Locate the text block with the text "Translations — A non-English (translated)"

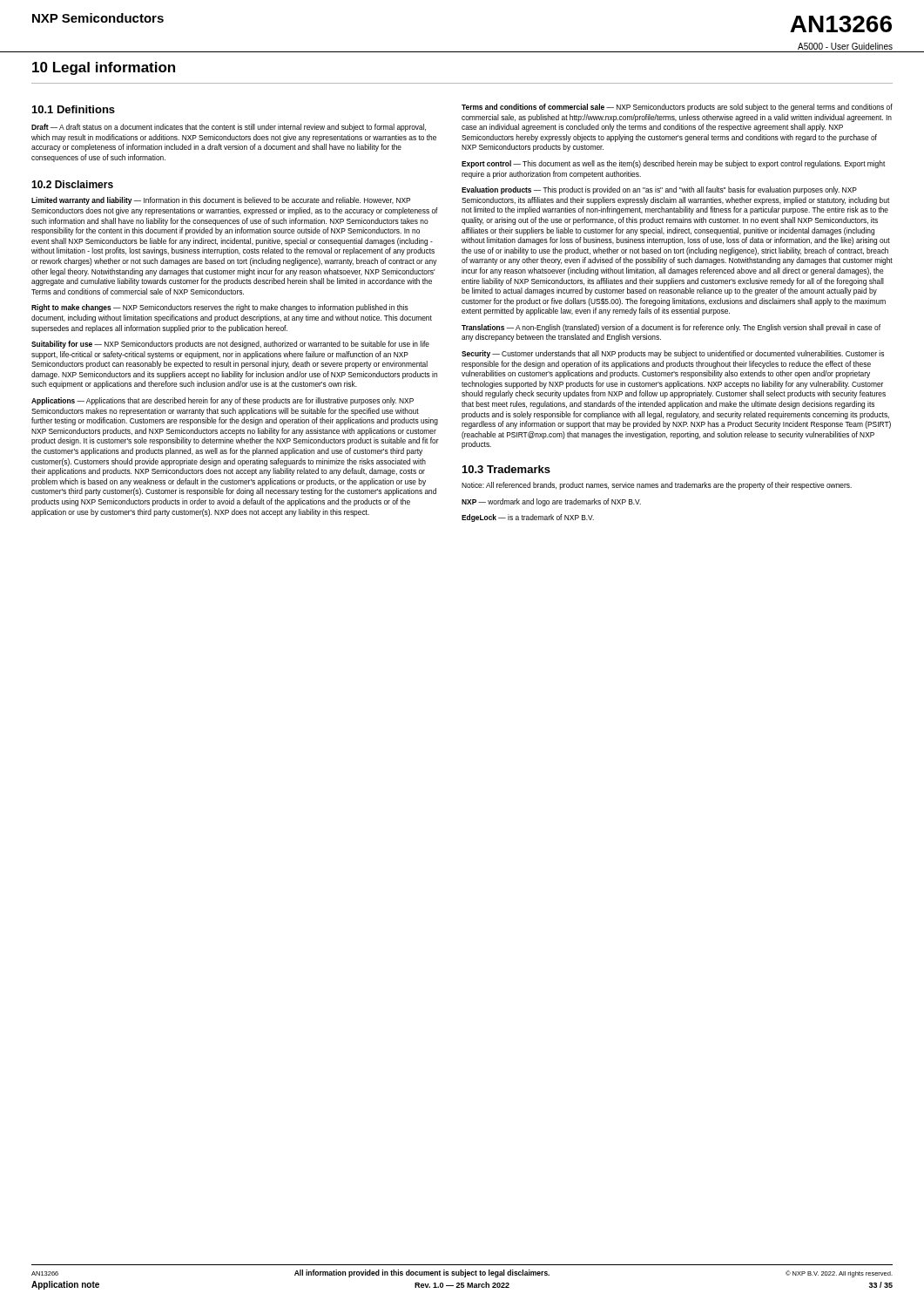677,333
